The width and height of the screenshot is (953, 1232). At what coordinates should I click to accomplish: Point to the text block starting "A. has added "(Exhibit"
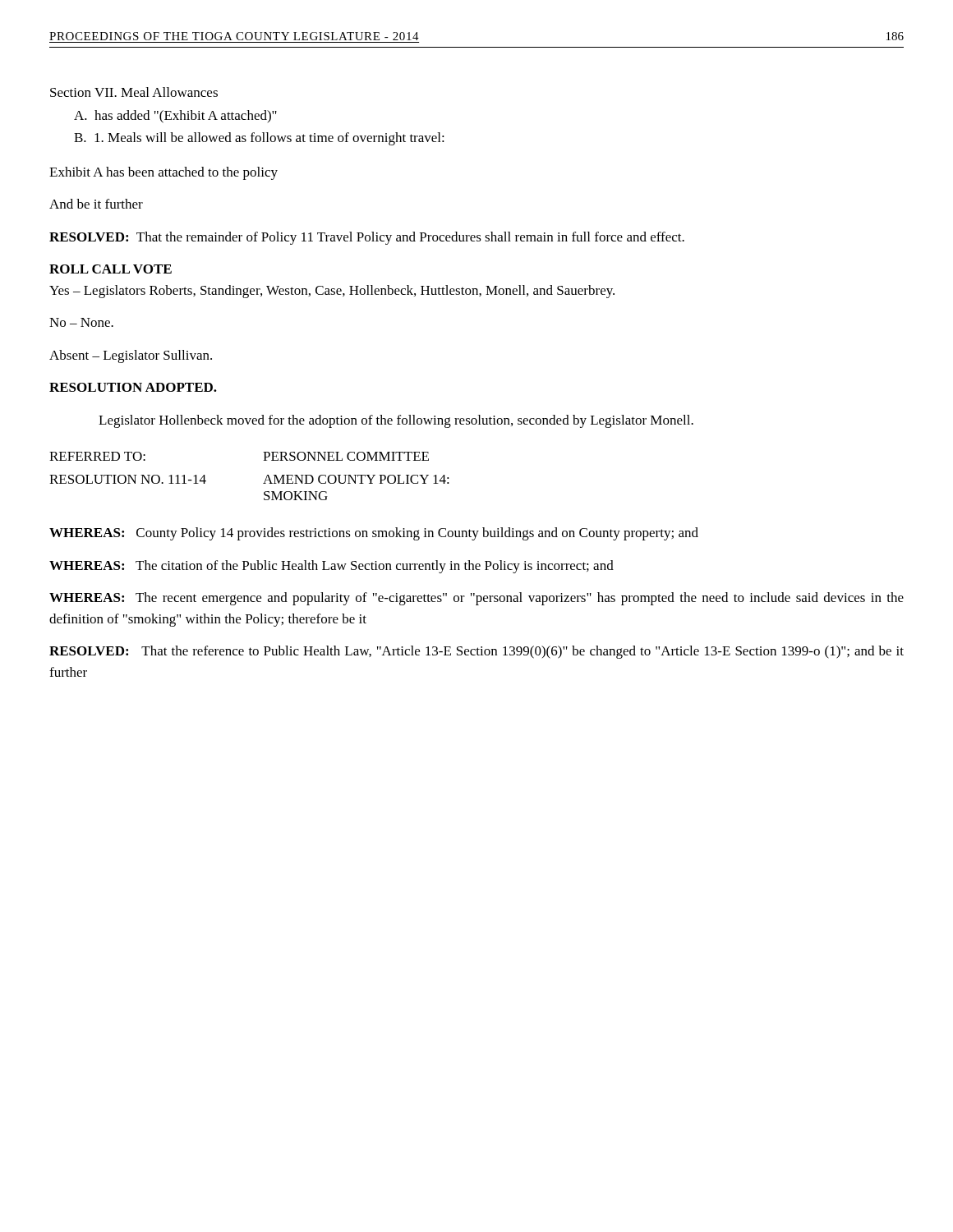pyautogui.click(x=176, y=115)
